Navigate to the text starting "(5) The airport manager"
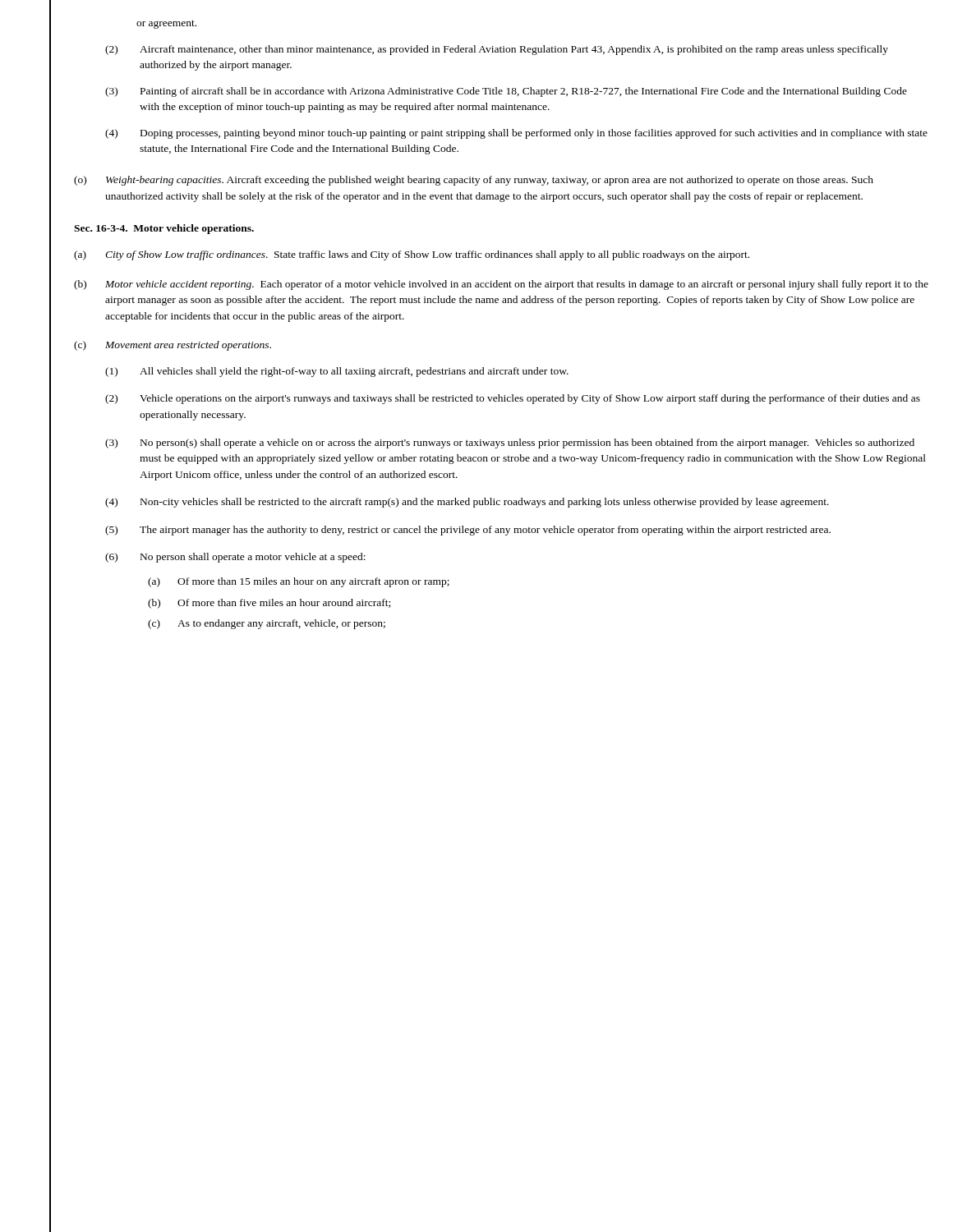 517,529
